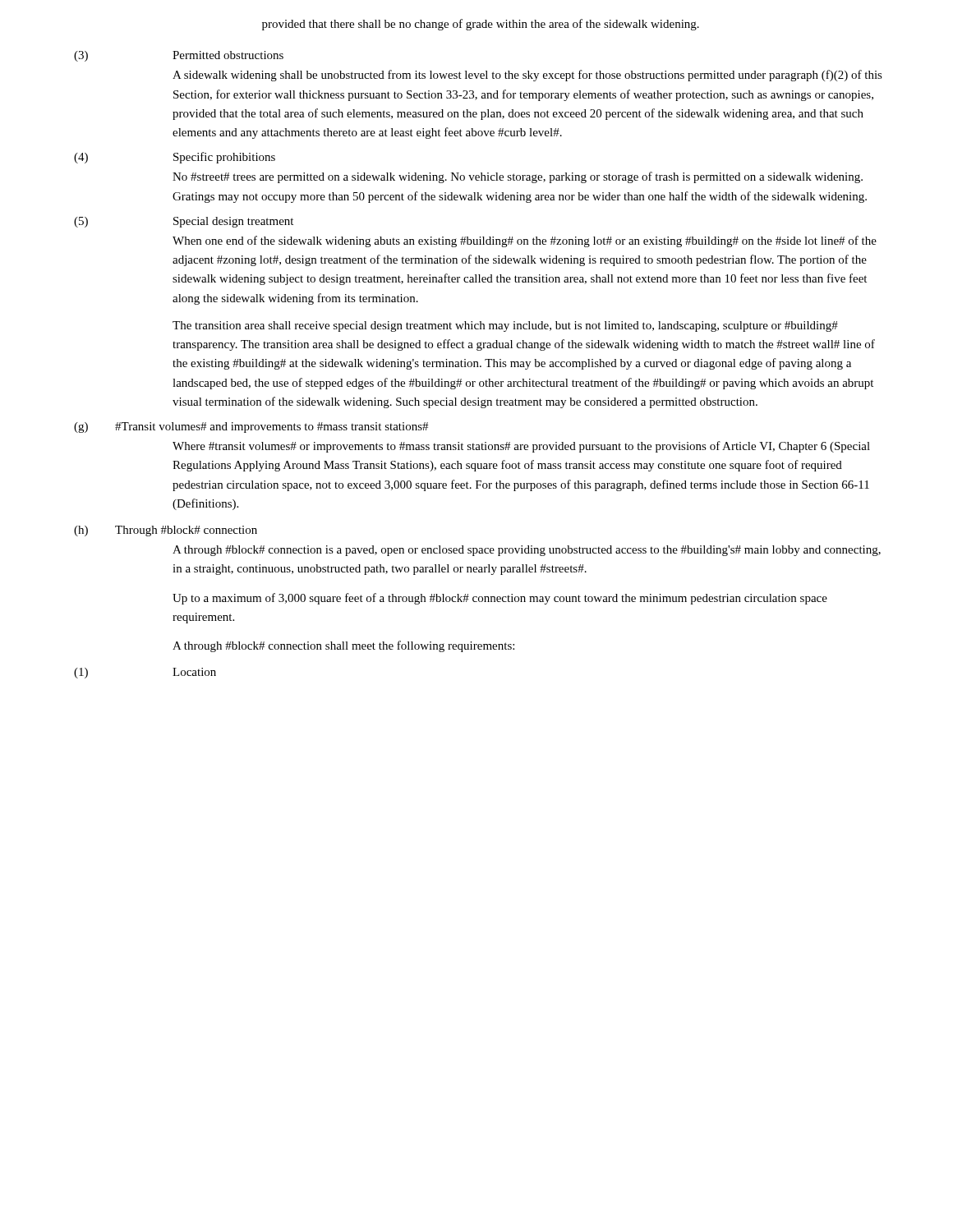Find the text starting "No #street# trees are permitted on"
This screenshot has width=953, height=1232.
(x=530, y=187)
